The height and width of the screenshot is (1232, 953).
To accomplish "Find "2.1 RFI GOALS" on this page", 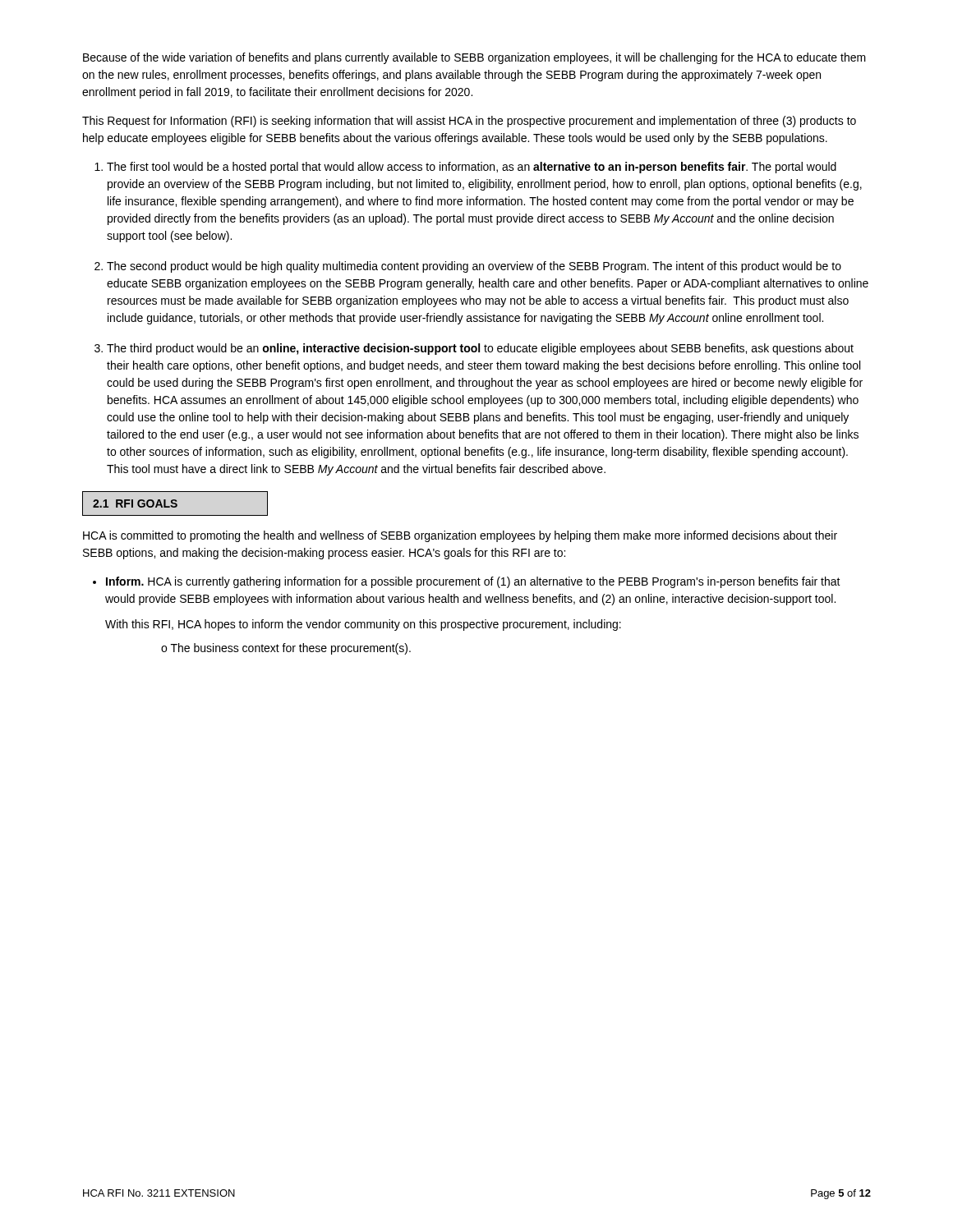I will [175, 504].
